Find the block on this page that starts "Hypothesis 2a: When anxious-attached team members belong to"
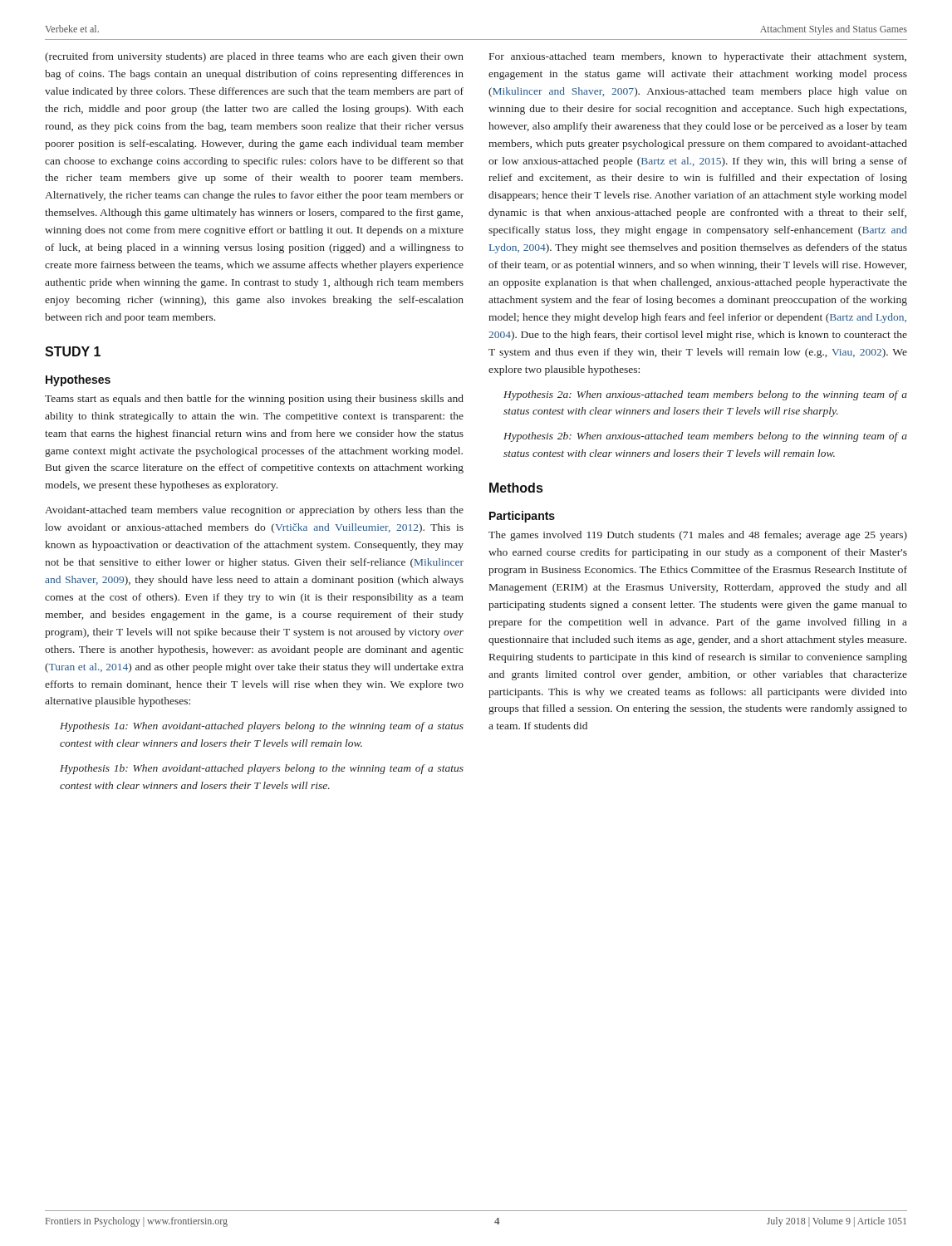Viewport: 952px width, 1246px height. pyautogui.click(x=705, y=424)
